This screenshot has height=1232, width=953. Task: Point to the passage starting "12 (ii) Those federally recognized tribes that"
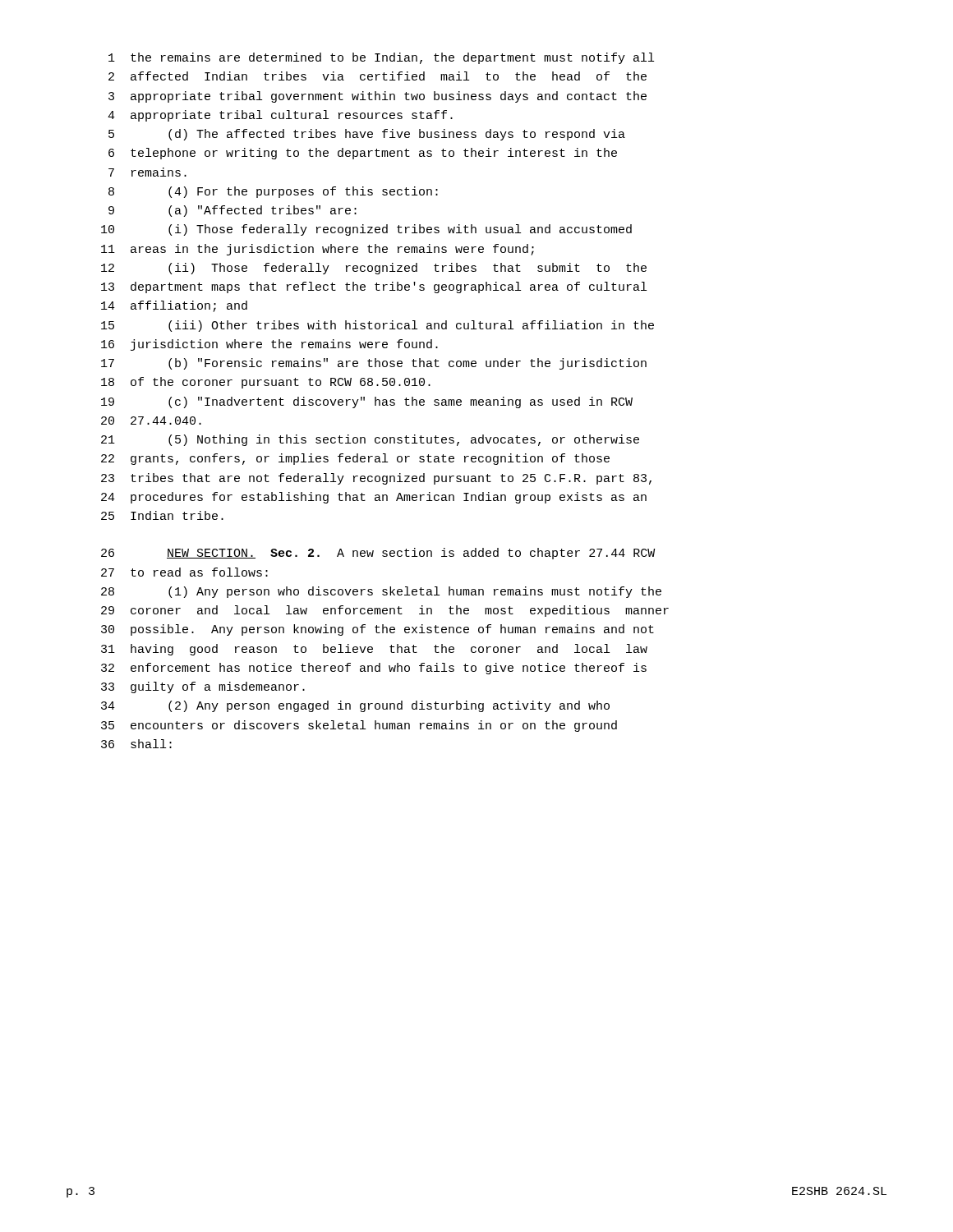pos(476,269)
